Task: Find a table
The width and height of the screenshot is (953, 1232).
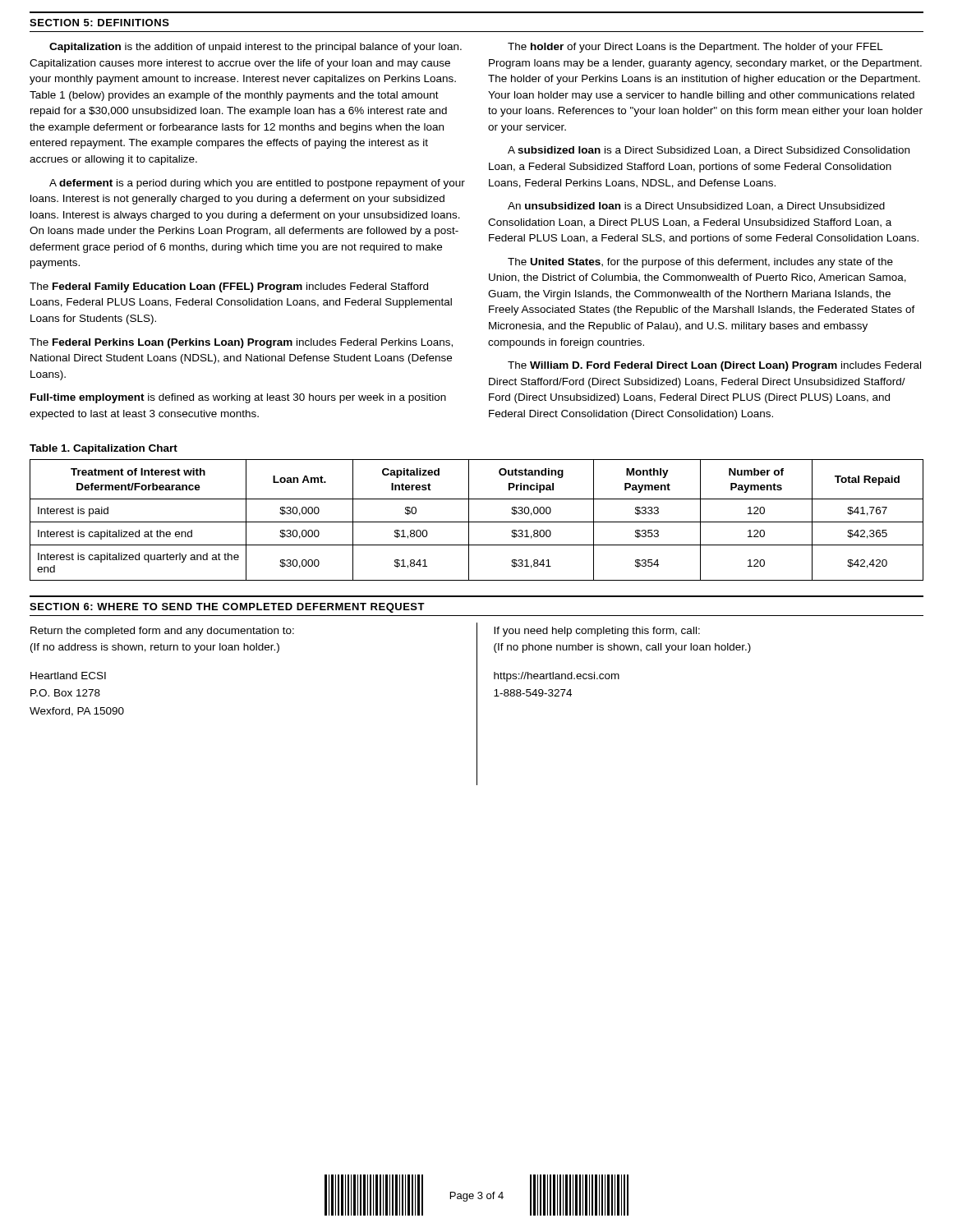Action: tap(476, 520)
